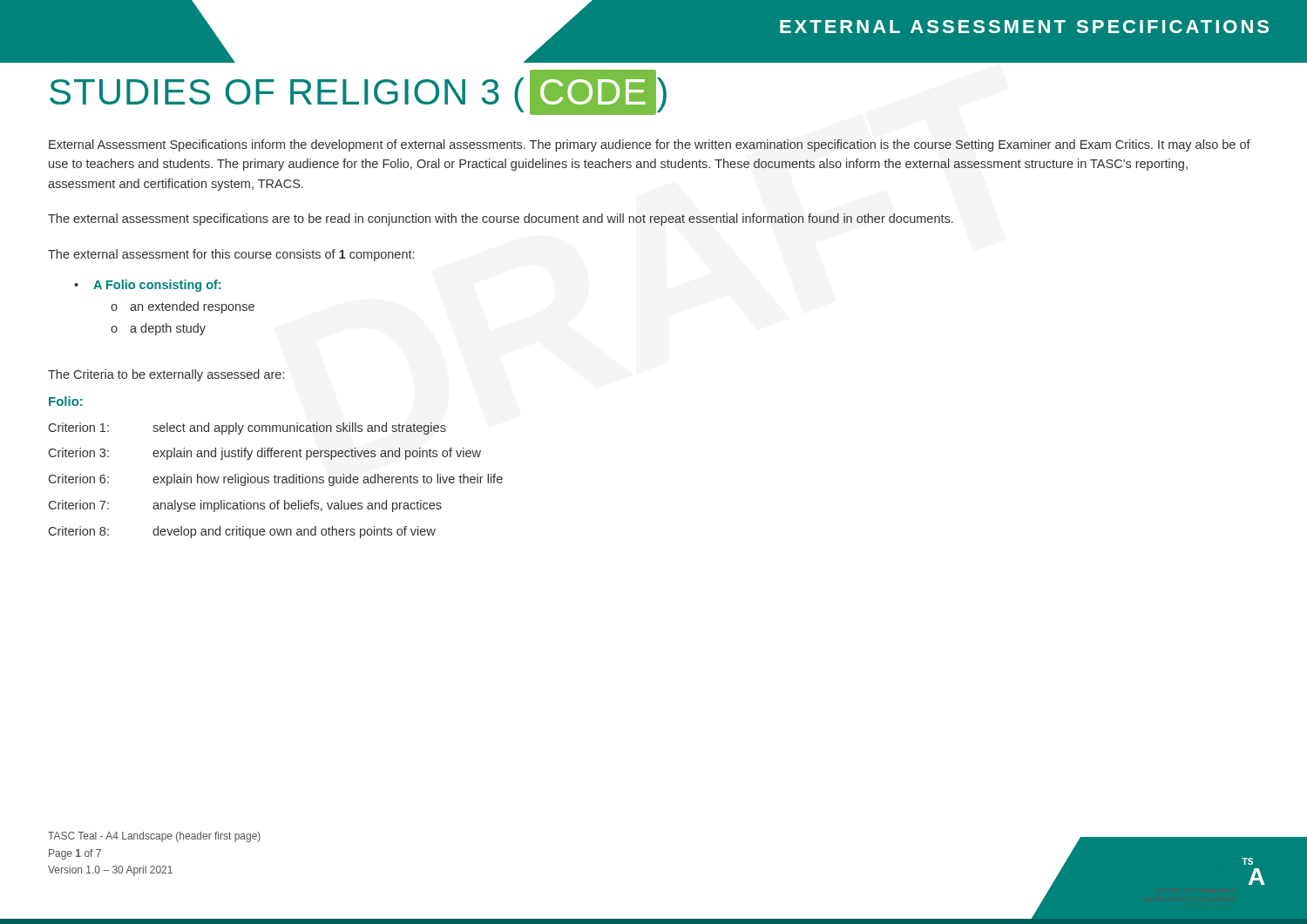Point to the element starting "A Folio consisting of: an extended response"
The height and width of the screenshot is (924, 1307).
click(x=157, y=286)
